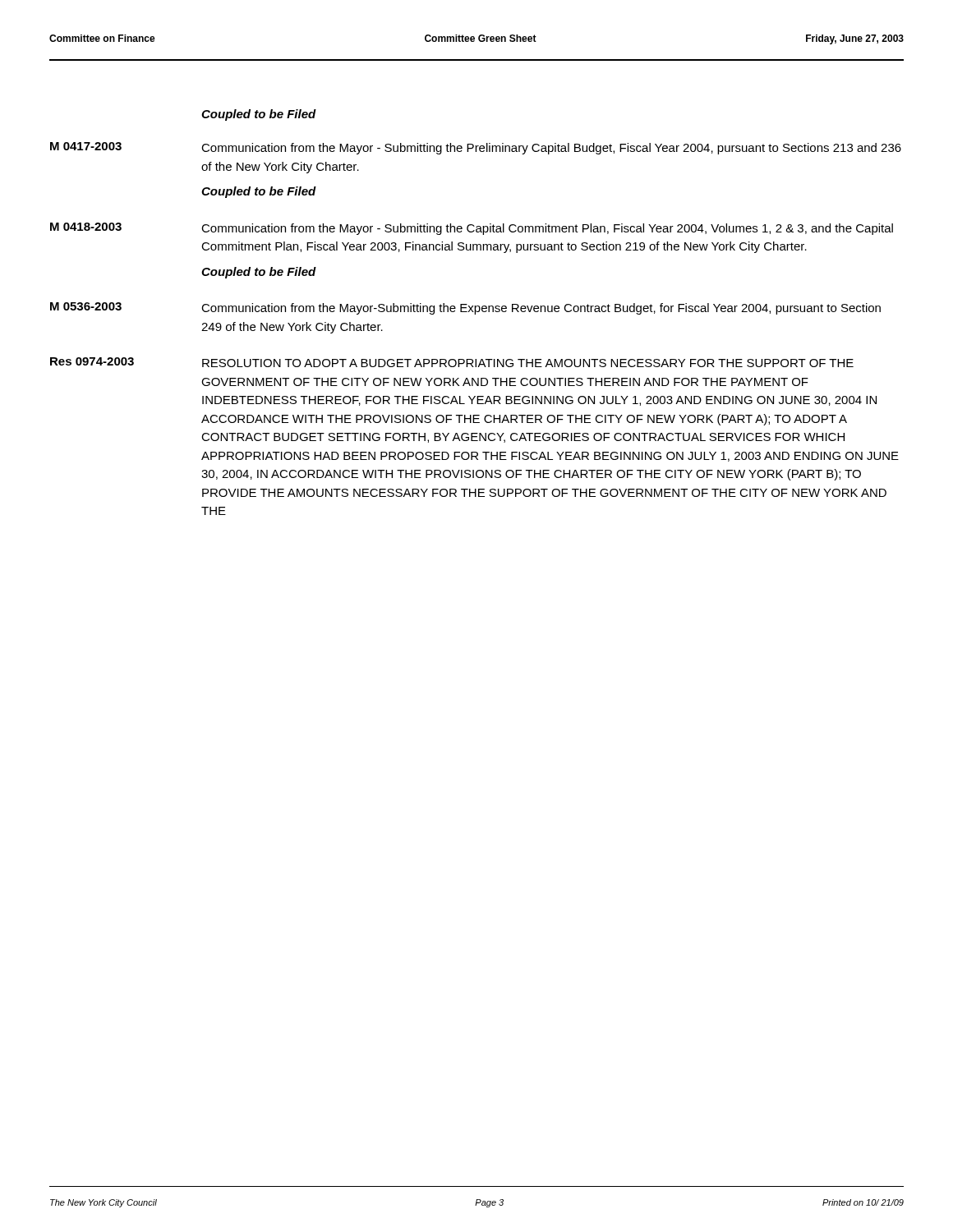Select the block starting "M 0417-2003 Communication from the Mayor -"
953x1232 pixels.
coord(476,148)
